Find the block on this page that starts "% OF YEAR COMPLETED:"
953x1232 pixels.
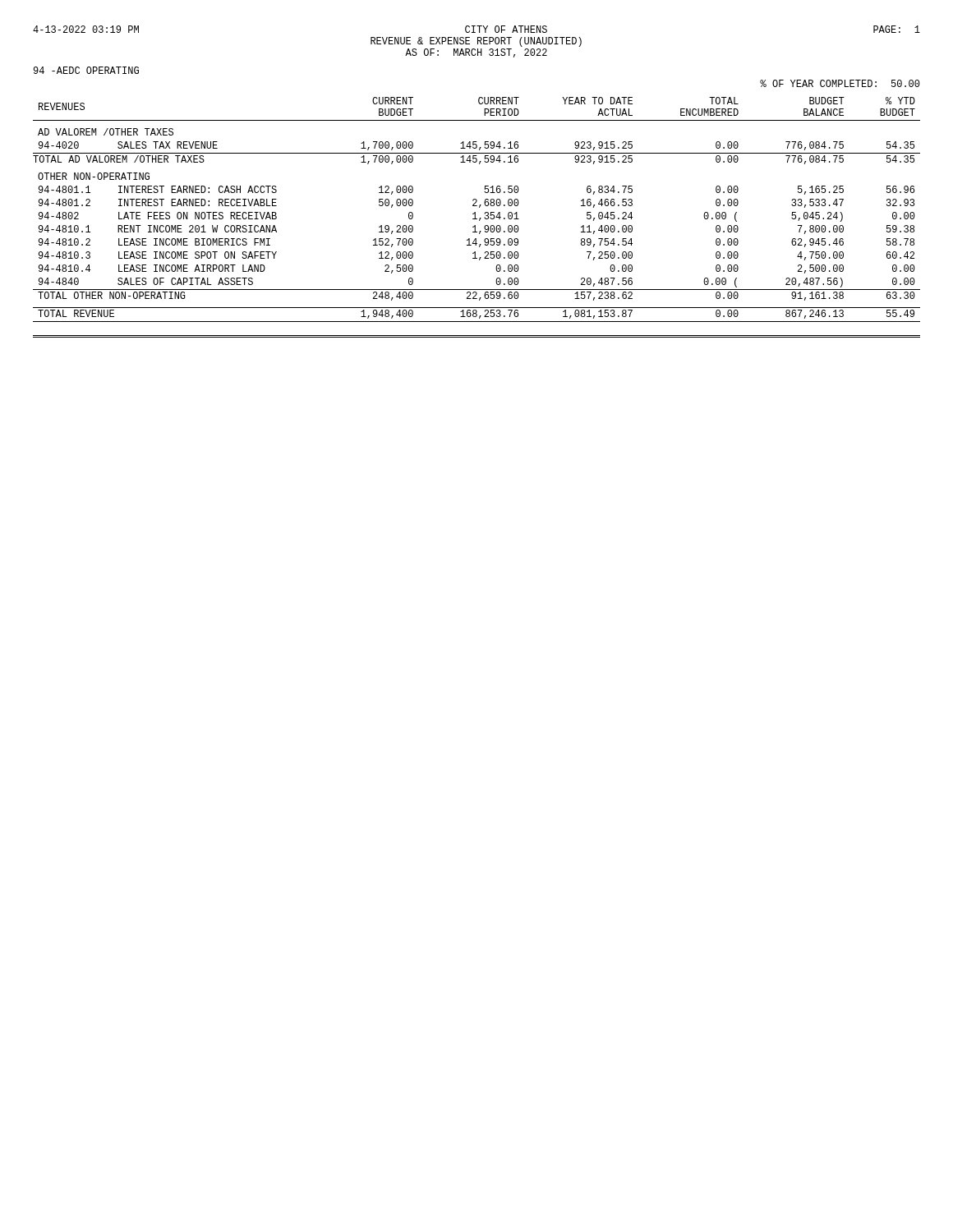[840, 85]
